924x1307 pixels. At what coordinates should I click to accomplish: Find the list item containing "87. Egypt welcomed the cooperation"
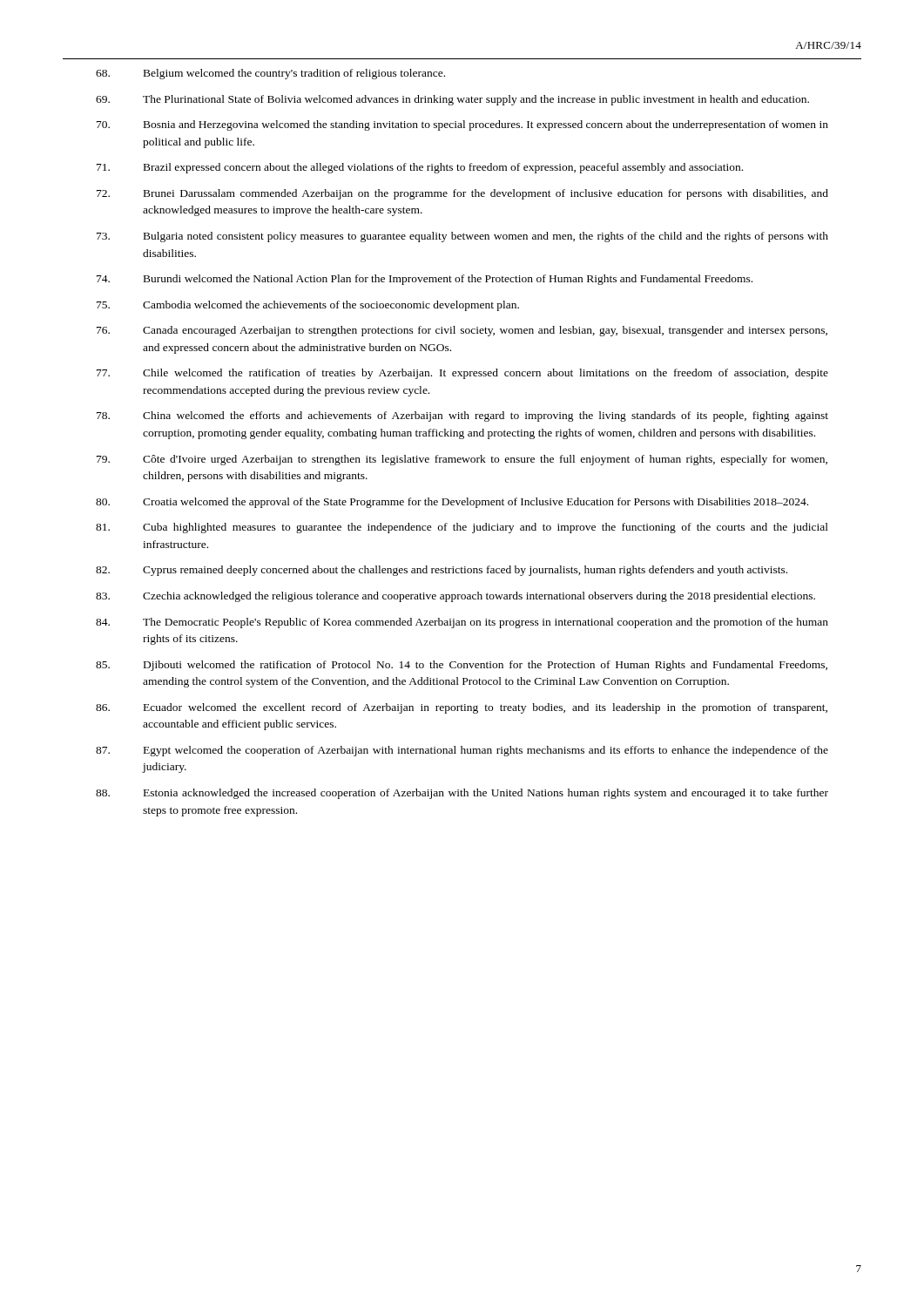[x=462, y=758]
